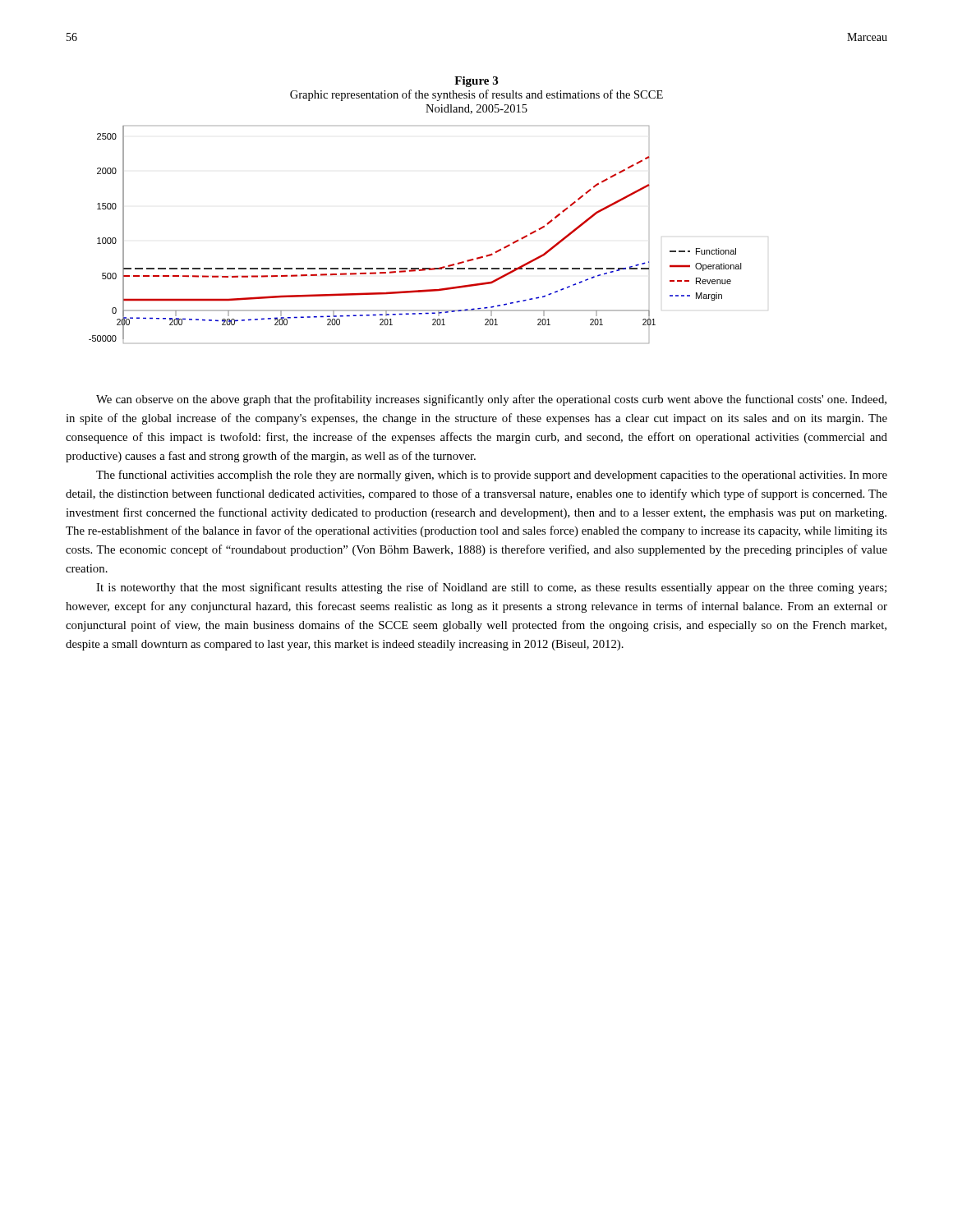Select the caption that reads "Figure 3 Graphic representation of the"
Image resolution: width=953 pixels, height=1232 pixels.
point(476,95)
